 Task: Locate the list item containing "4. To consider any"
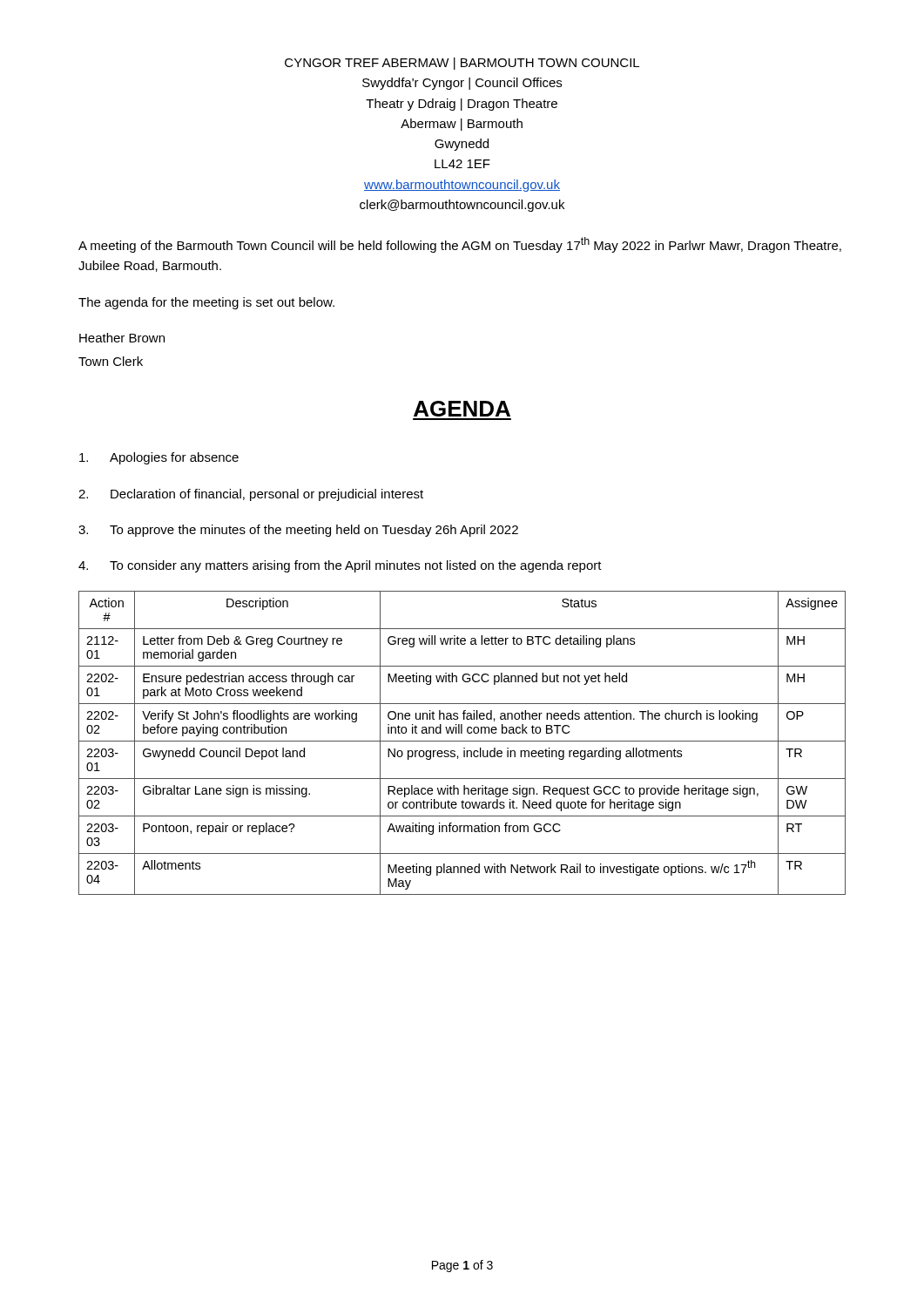(340, 565)
